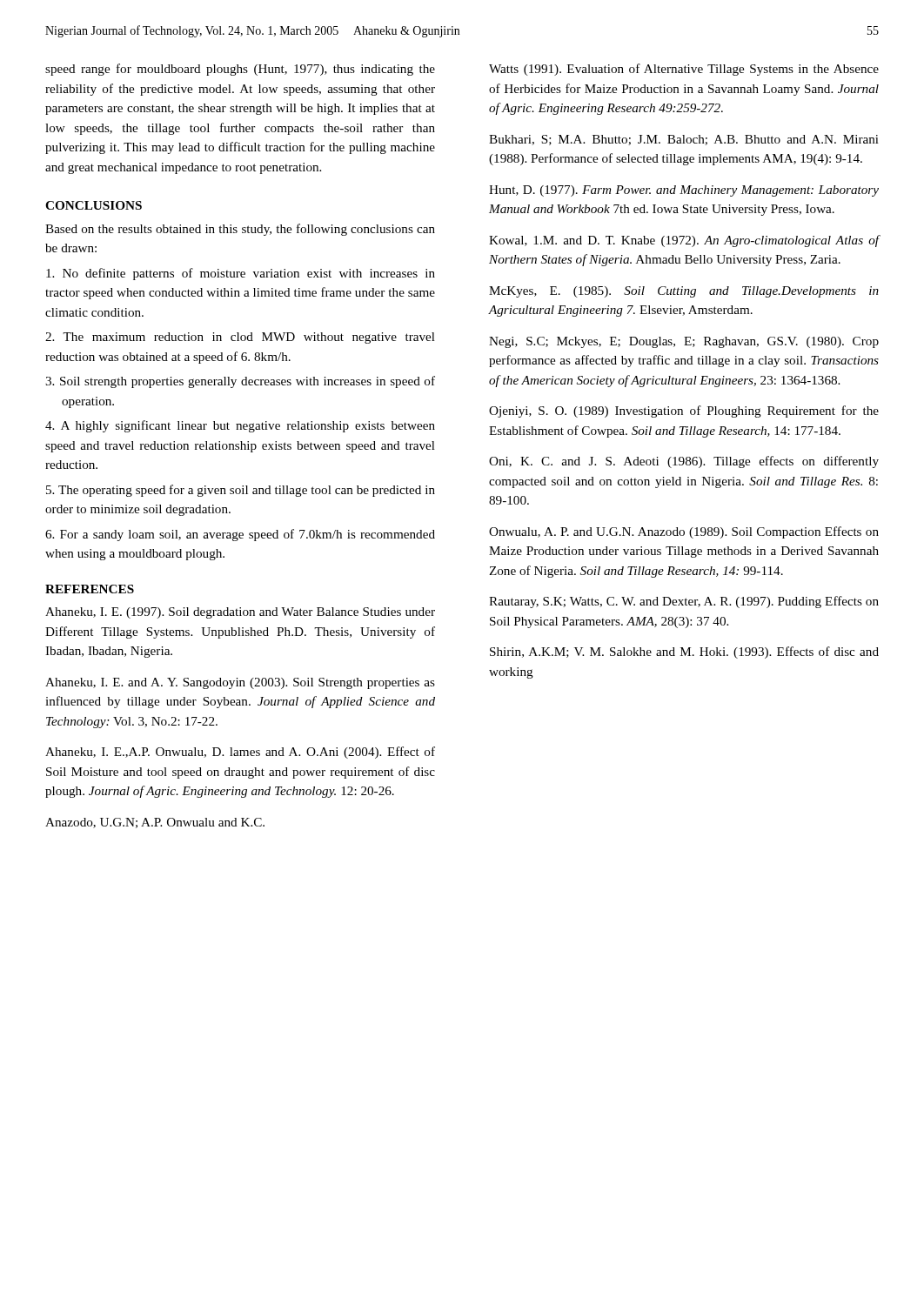Locate the block of text that opens with "Ahaneku, I. E. and"
Image resolution: width=924 pixels, height=1305 pixels.
tap(240, 701)
